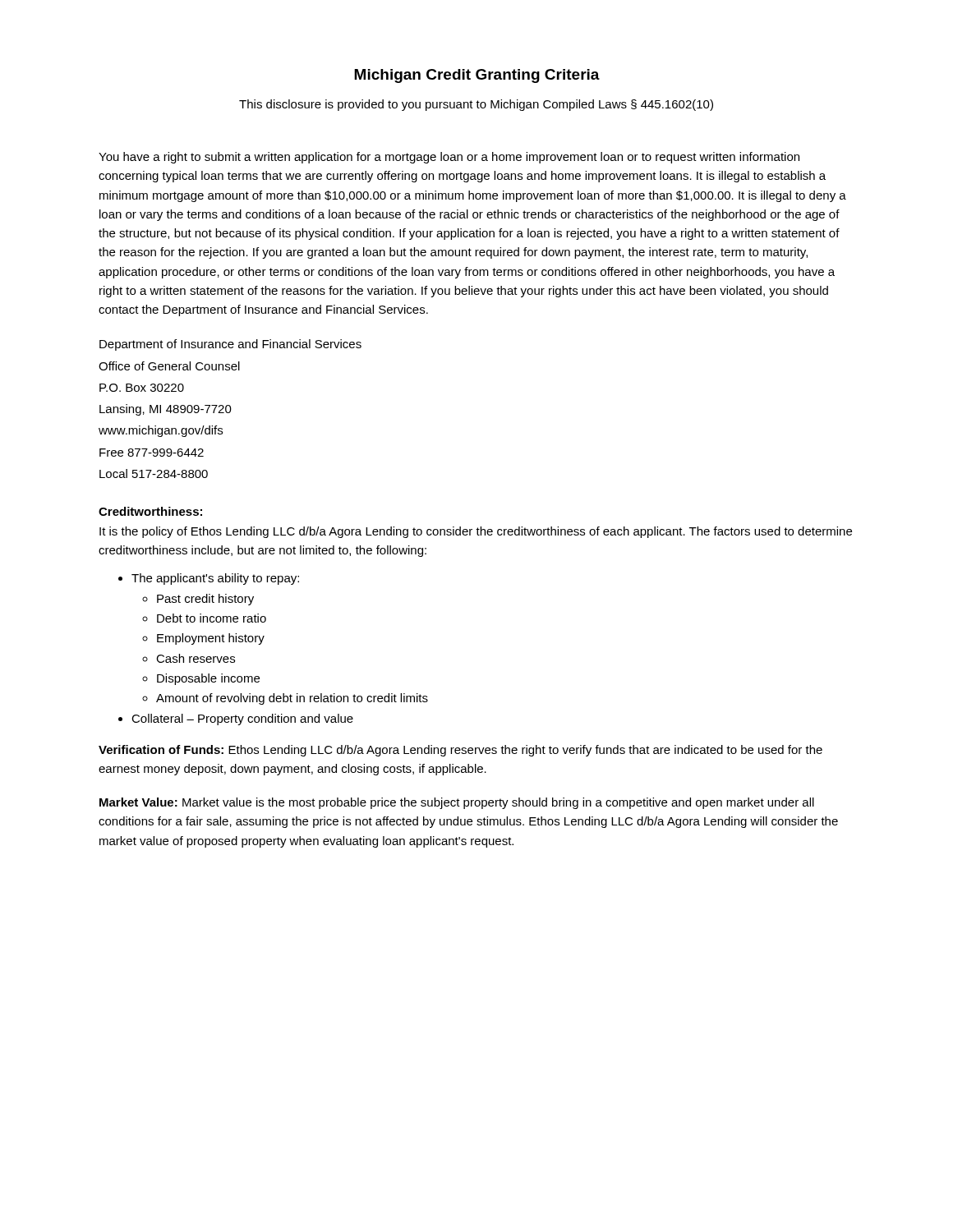
Task: Find the list item containing "Cash reserves"
Action: click(196, 658)
